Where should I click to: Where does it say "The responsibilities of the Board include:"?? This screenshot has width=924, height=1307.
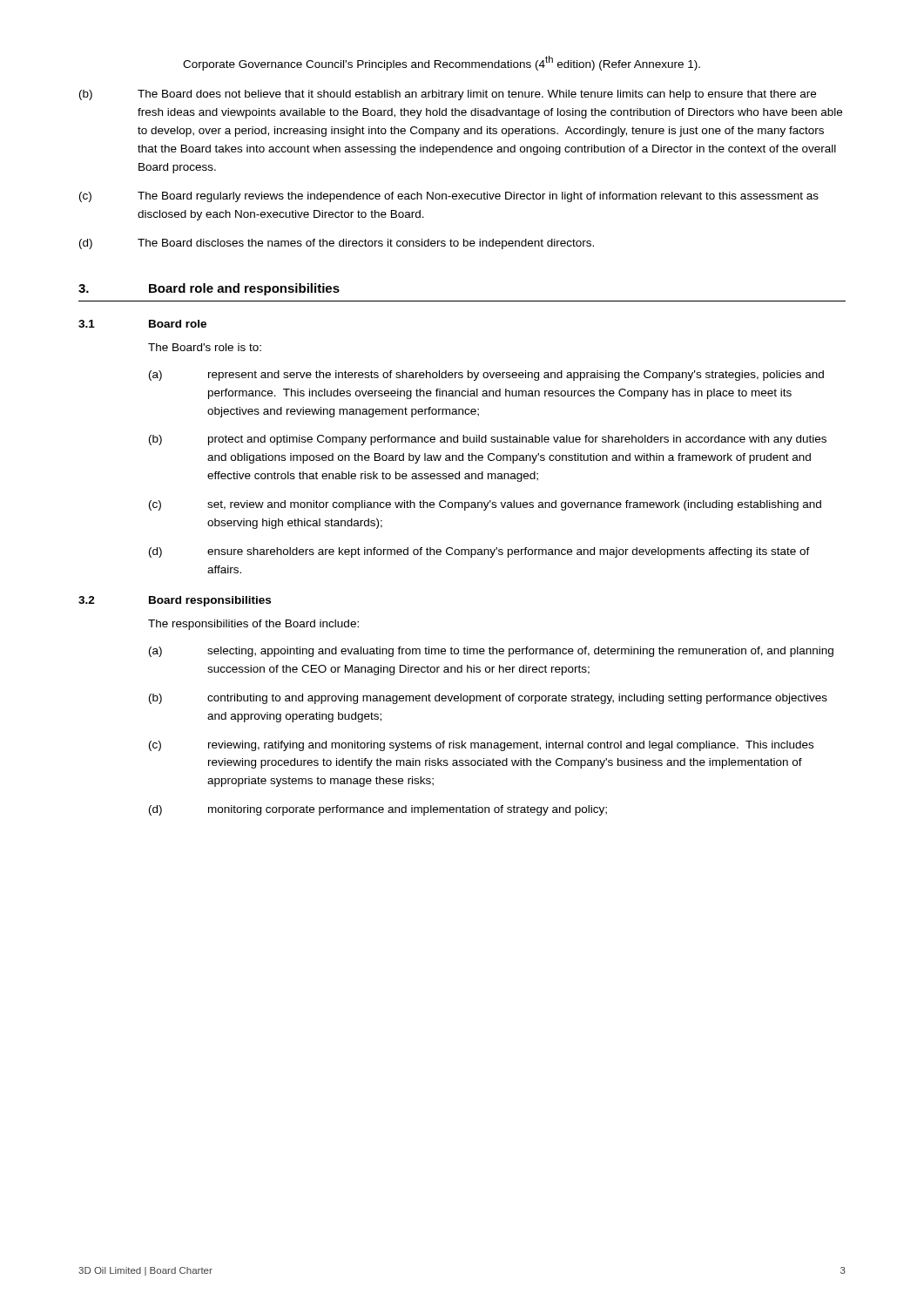pyautogui.click(x=254, y=623)
